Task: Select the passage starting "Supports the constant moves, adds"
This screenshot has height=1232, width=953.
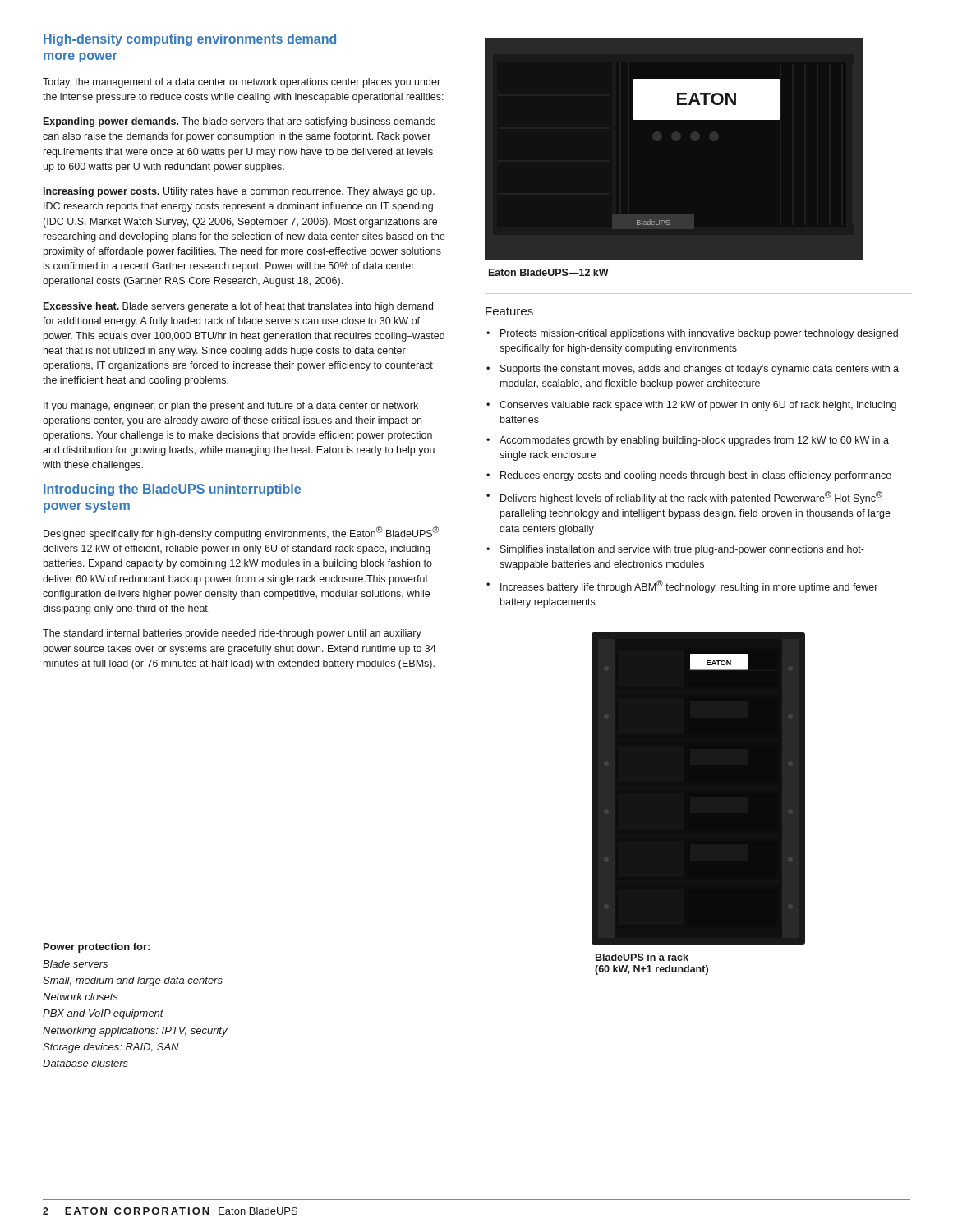Action: (698, 376)
